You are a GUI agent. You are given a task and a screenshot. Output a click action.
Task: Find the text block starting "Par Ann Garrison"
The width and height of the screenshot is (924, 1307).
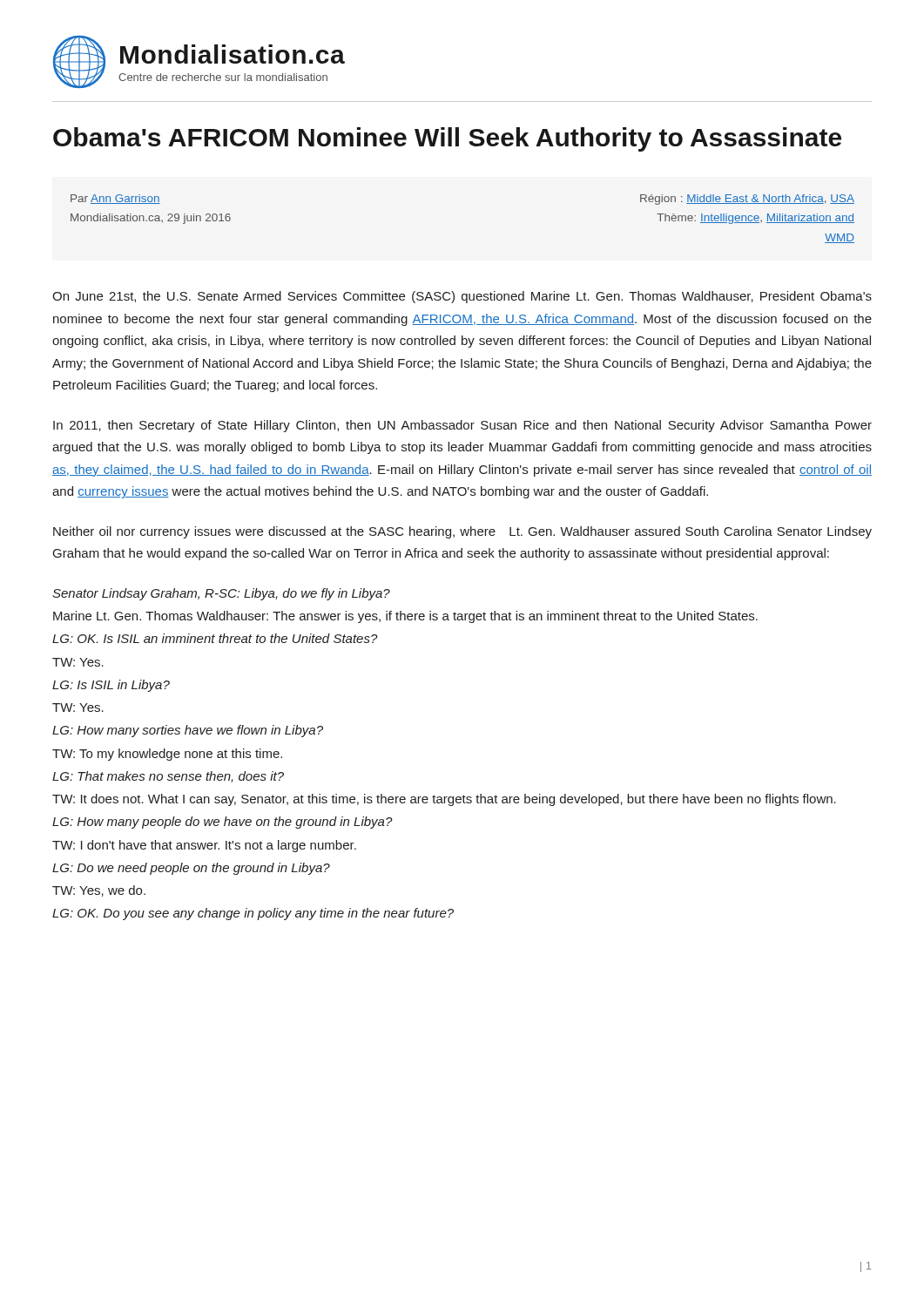click(x=126, y=199)
